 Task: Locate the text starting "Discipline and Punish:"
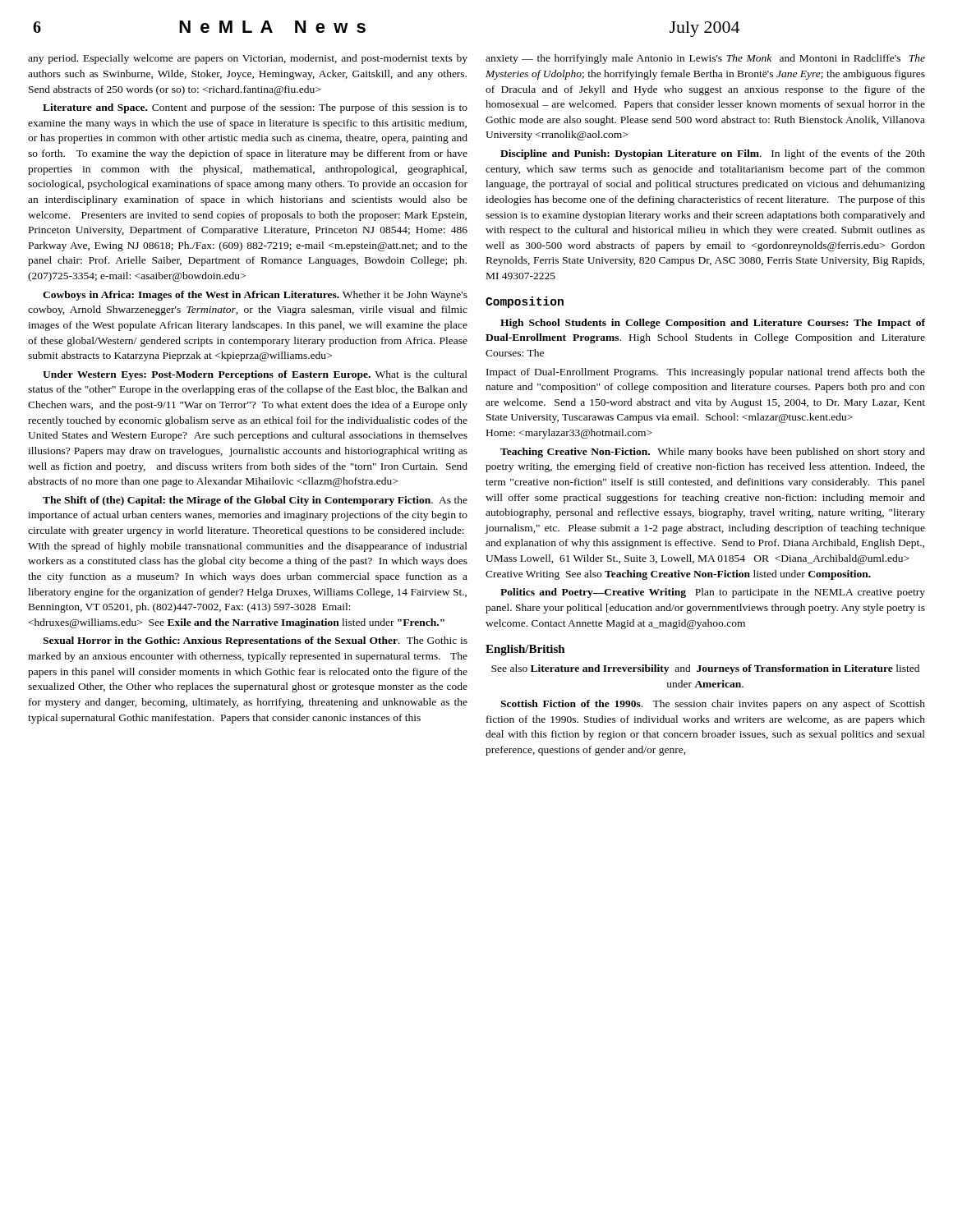click(x=705, y=215)
